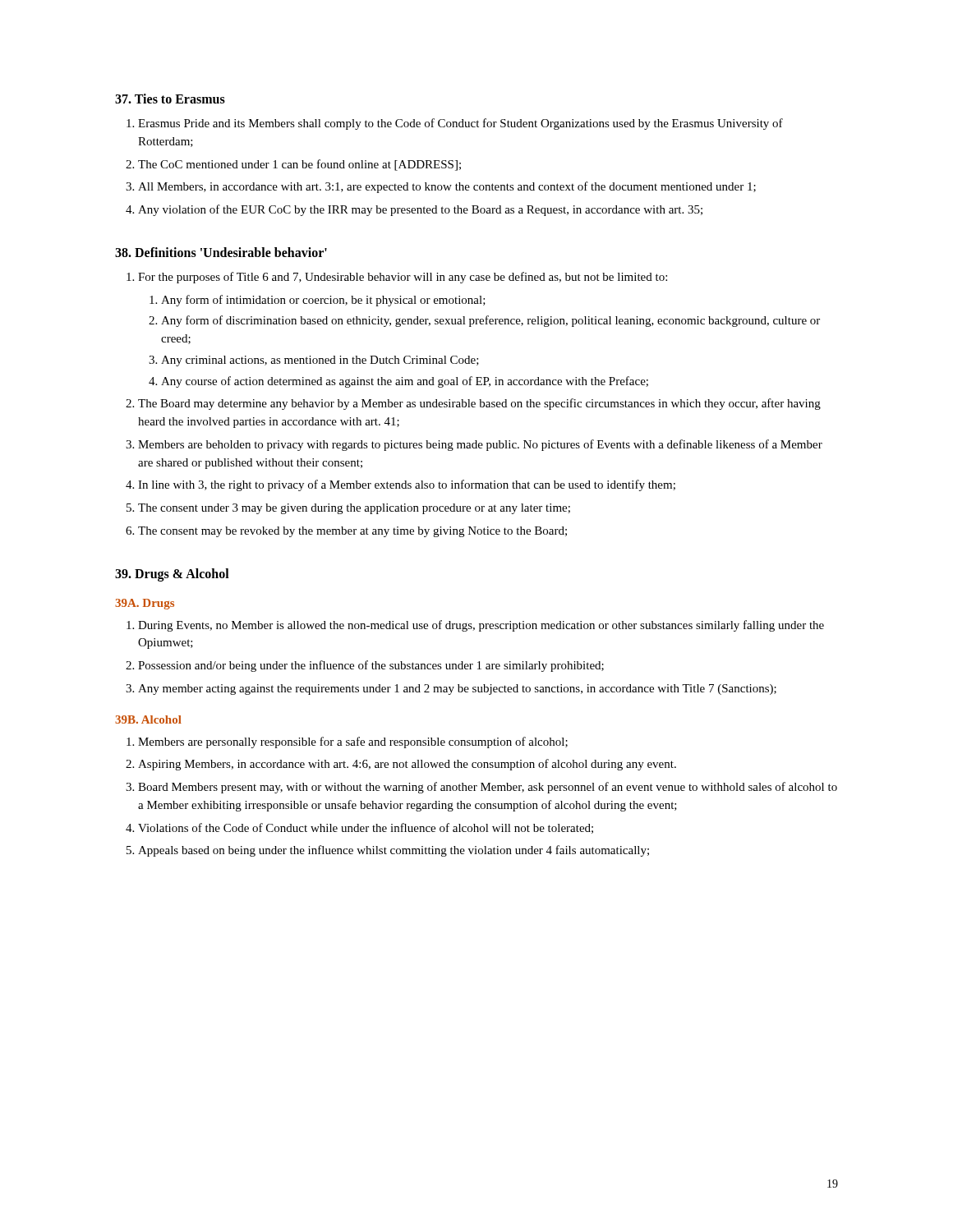Image resolution: width=953 pixels, height=1232 pixels.
Task: Find the list item containing "Board Members present may, with or without the"
Action: point(488,796)
